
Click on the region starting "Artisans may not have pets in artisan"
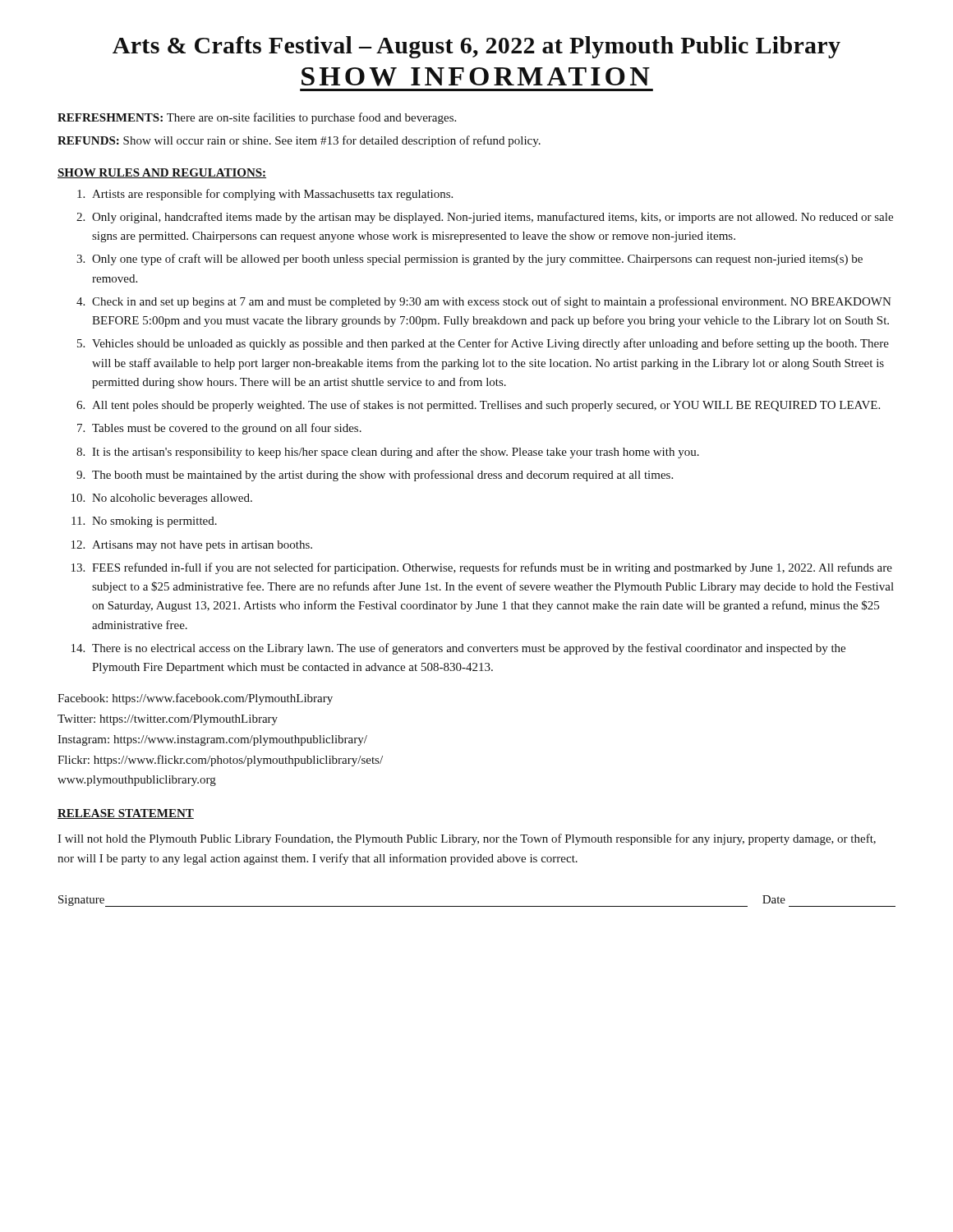coord(202,546)
